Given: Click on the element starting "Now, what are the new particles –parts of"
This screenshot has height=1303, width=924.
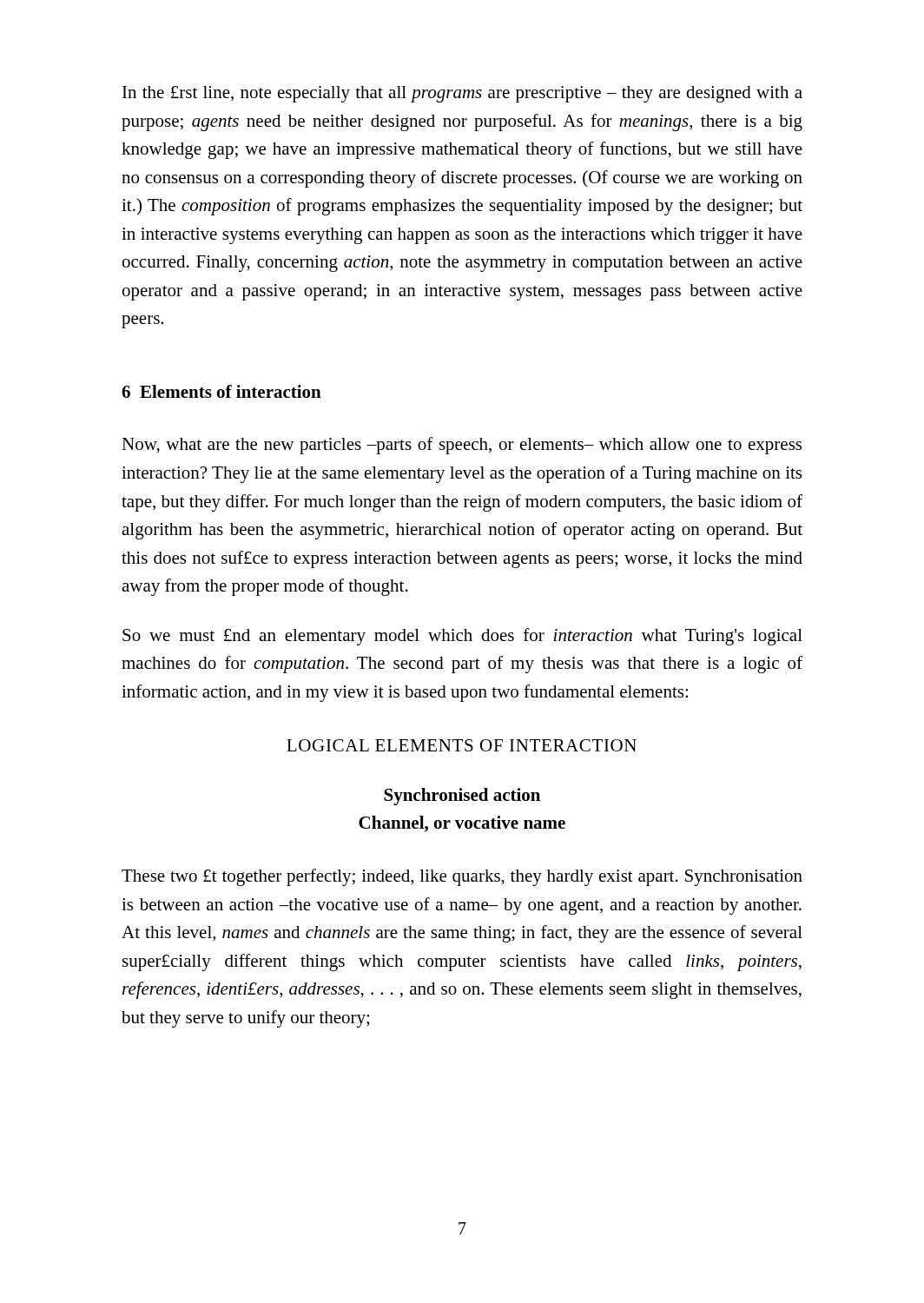Looking at the screenshot, I should [x=462, y=515].
